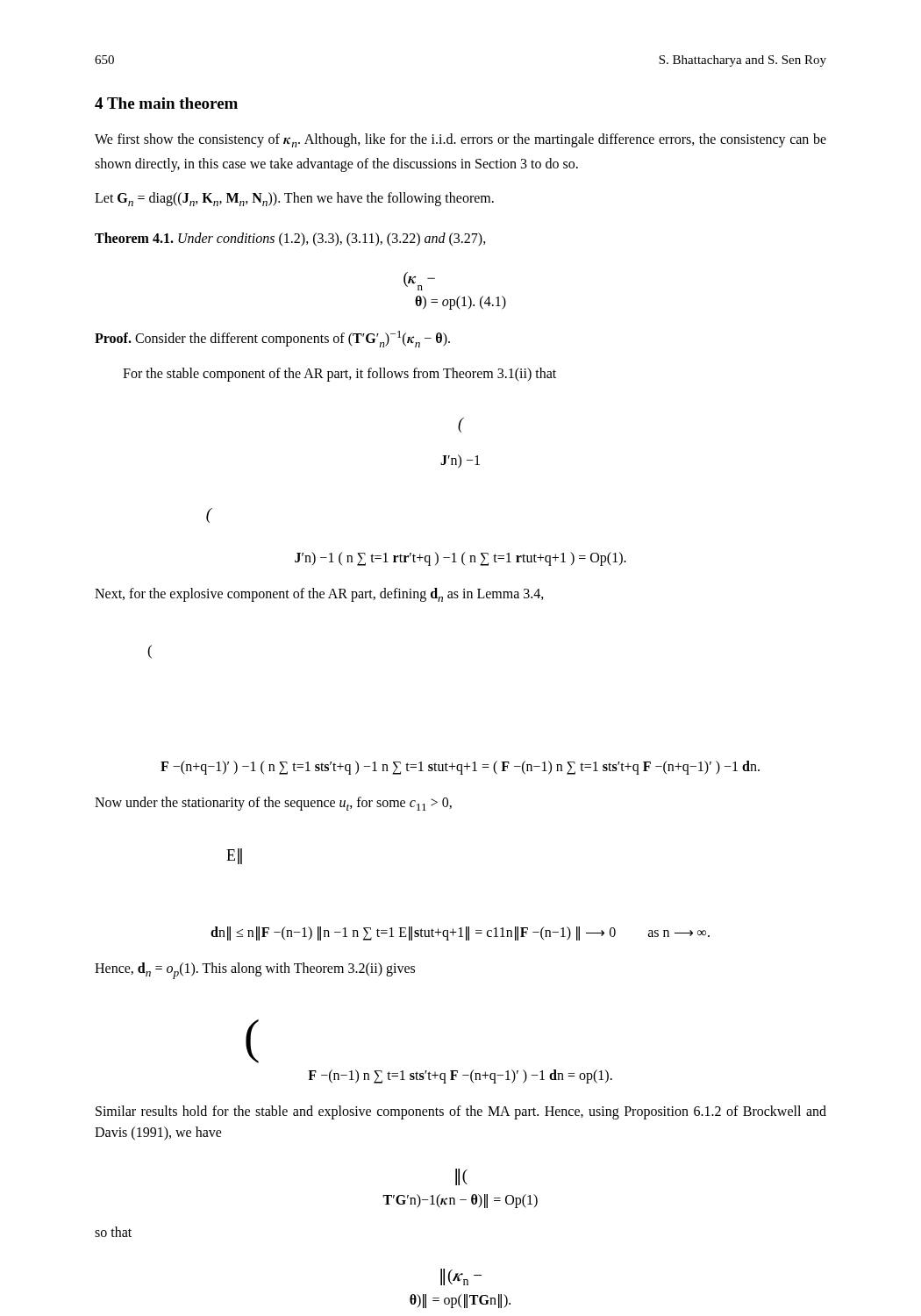This screenshot has height=1316, width=921.
Task: Where is the passage that starts "Now under the stationarity of"?
Action: tap(274, 804)
